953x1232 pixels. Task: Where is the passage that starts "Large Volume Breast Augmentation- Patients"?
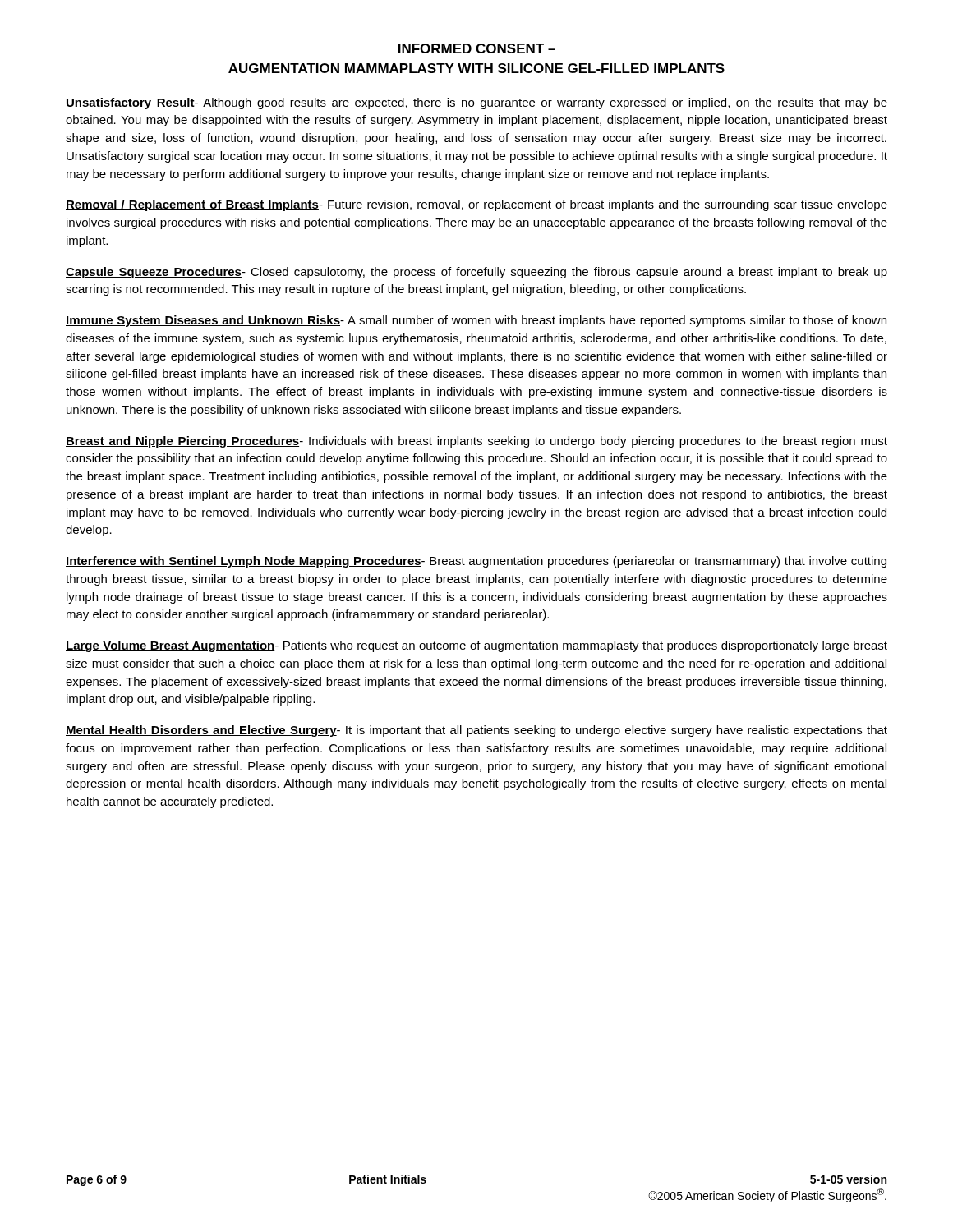pos(476,672)
